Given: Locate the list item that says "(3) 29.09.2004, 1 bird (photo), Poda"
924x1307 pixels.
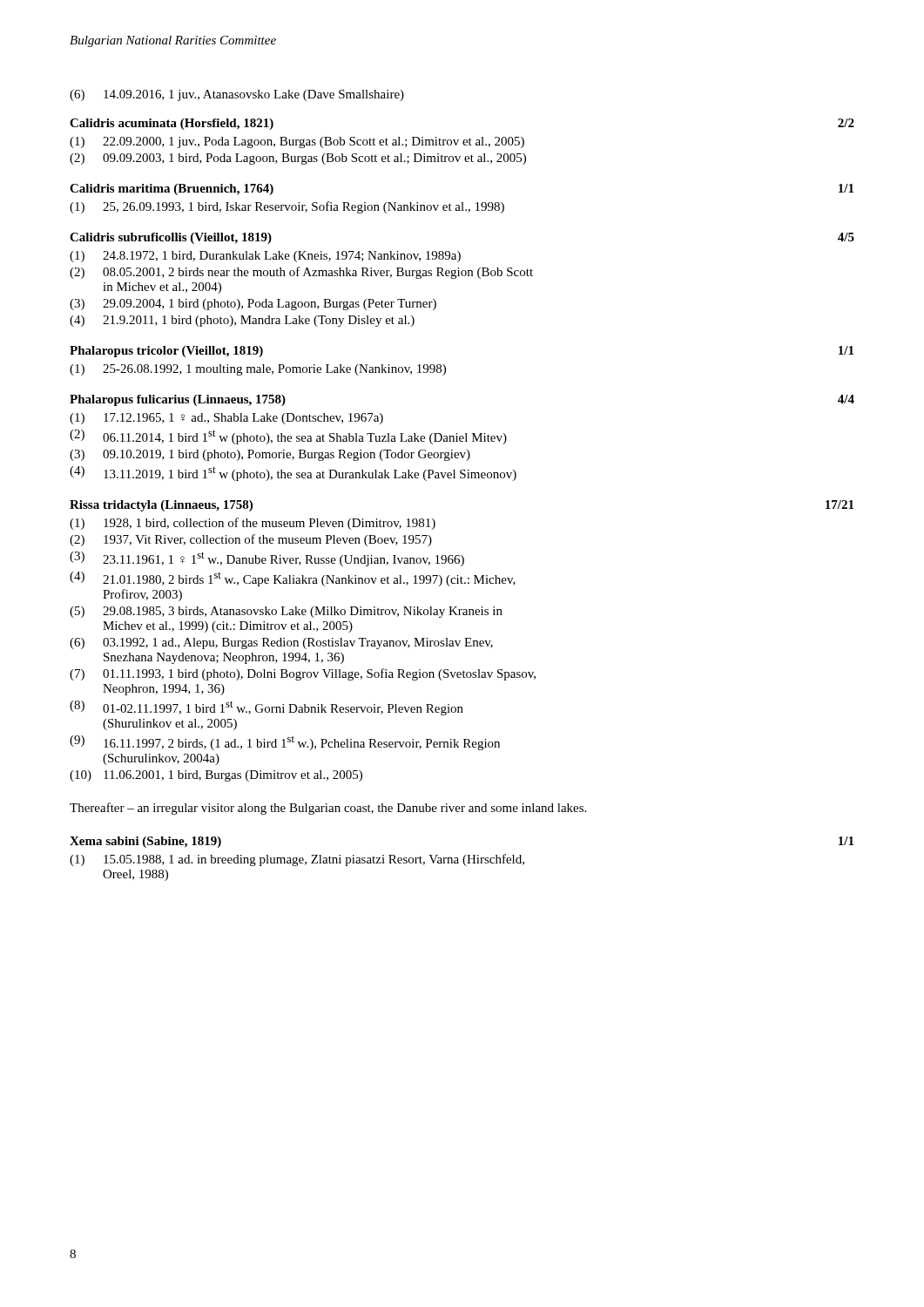Looking at the screenshot, I should click(x=253, y=305).
